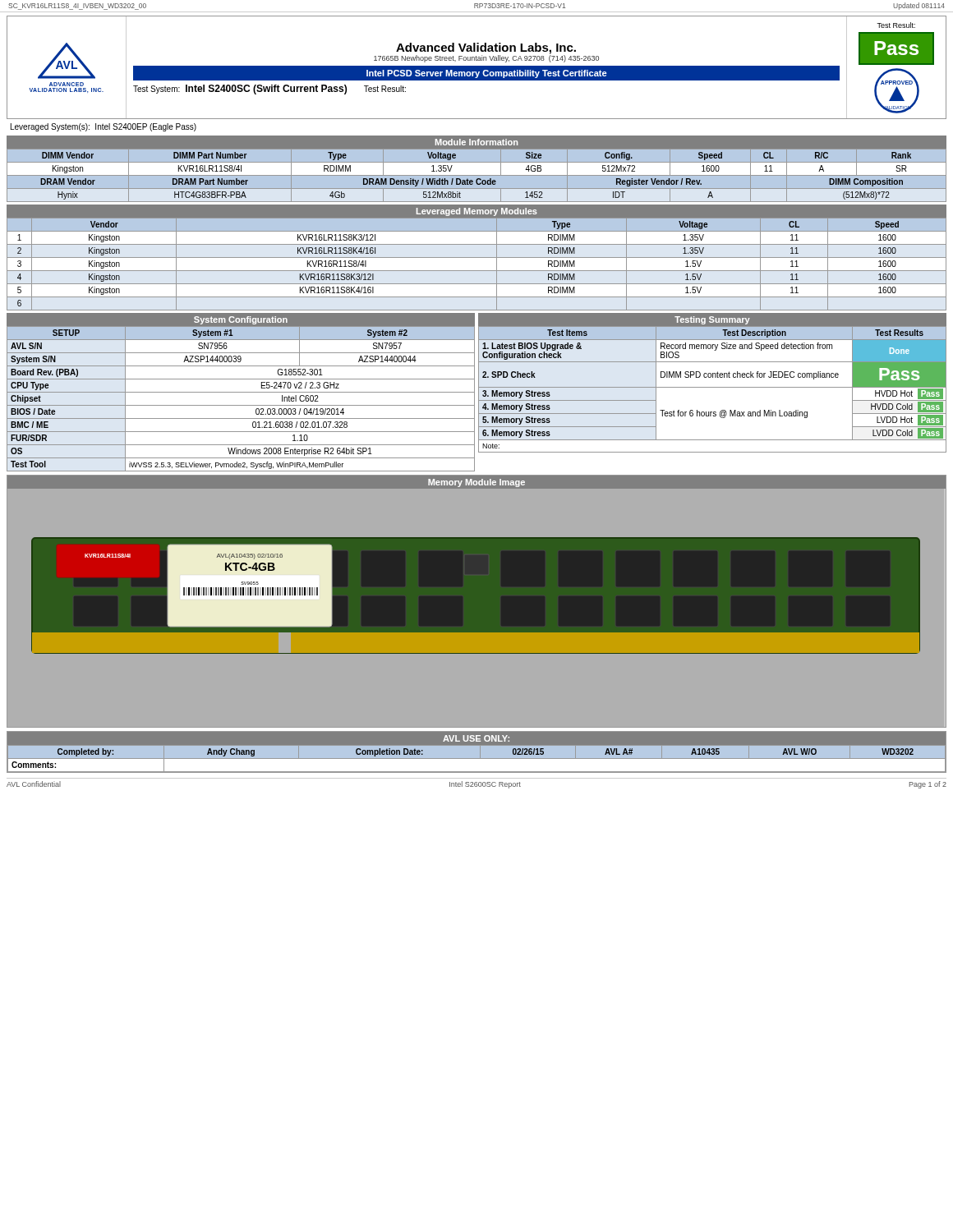Screen dimensions: 1232x953
Task: Point to "Leveraged System(s): Intel S2400EP (Eagle Pass)"
Action: point(103,127)
